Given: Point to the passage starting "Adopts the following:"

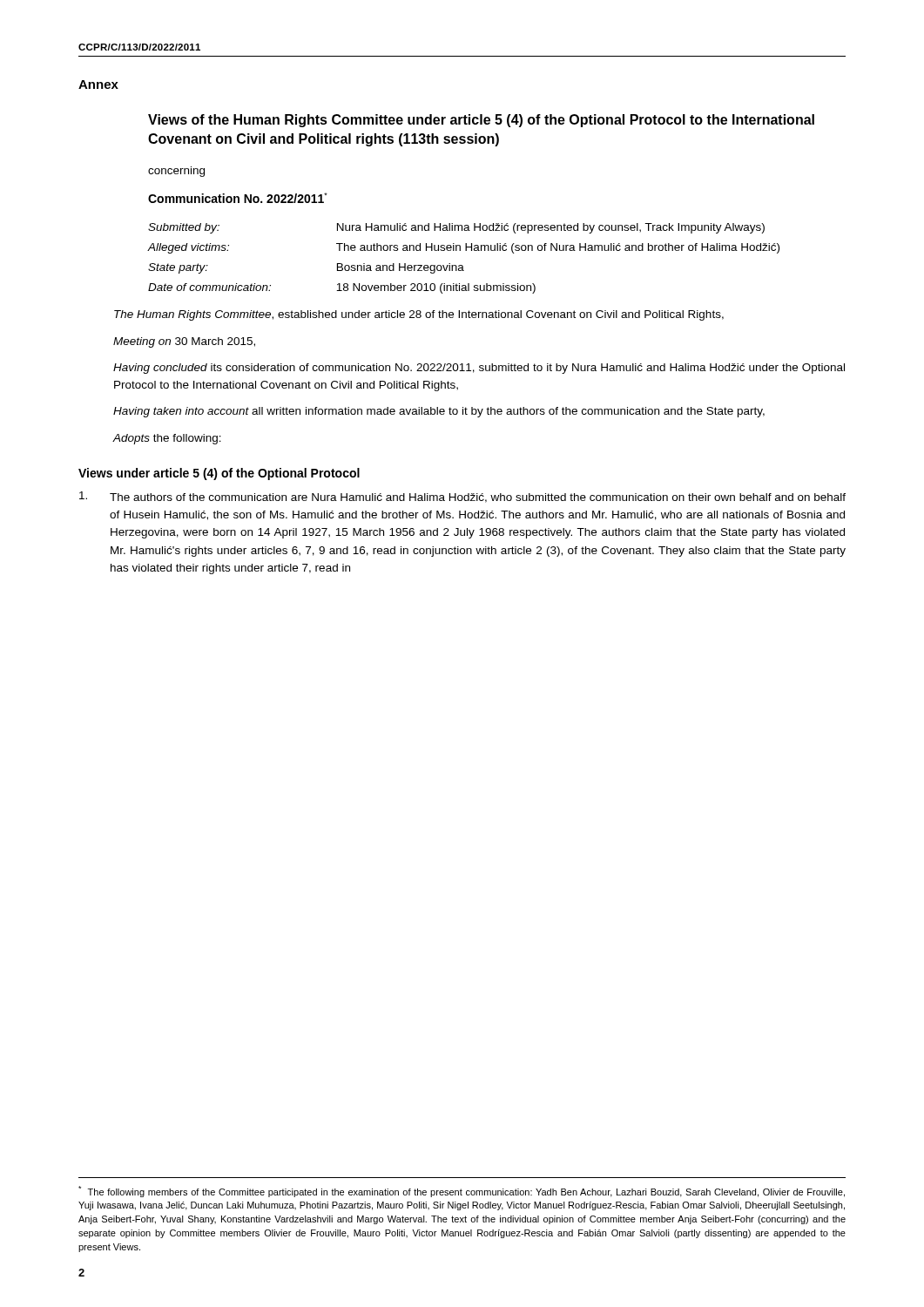Looking at the screenshot, I should tap(167, 437).
